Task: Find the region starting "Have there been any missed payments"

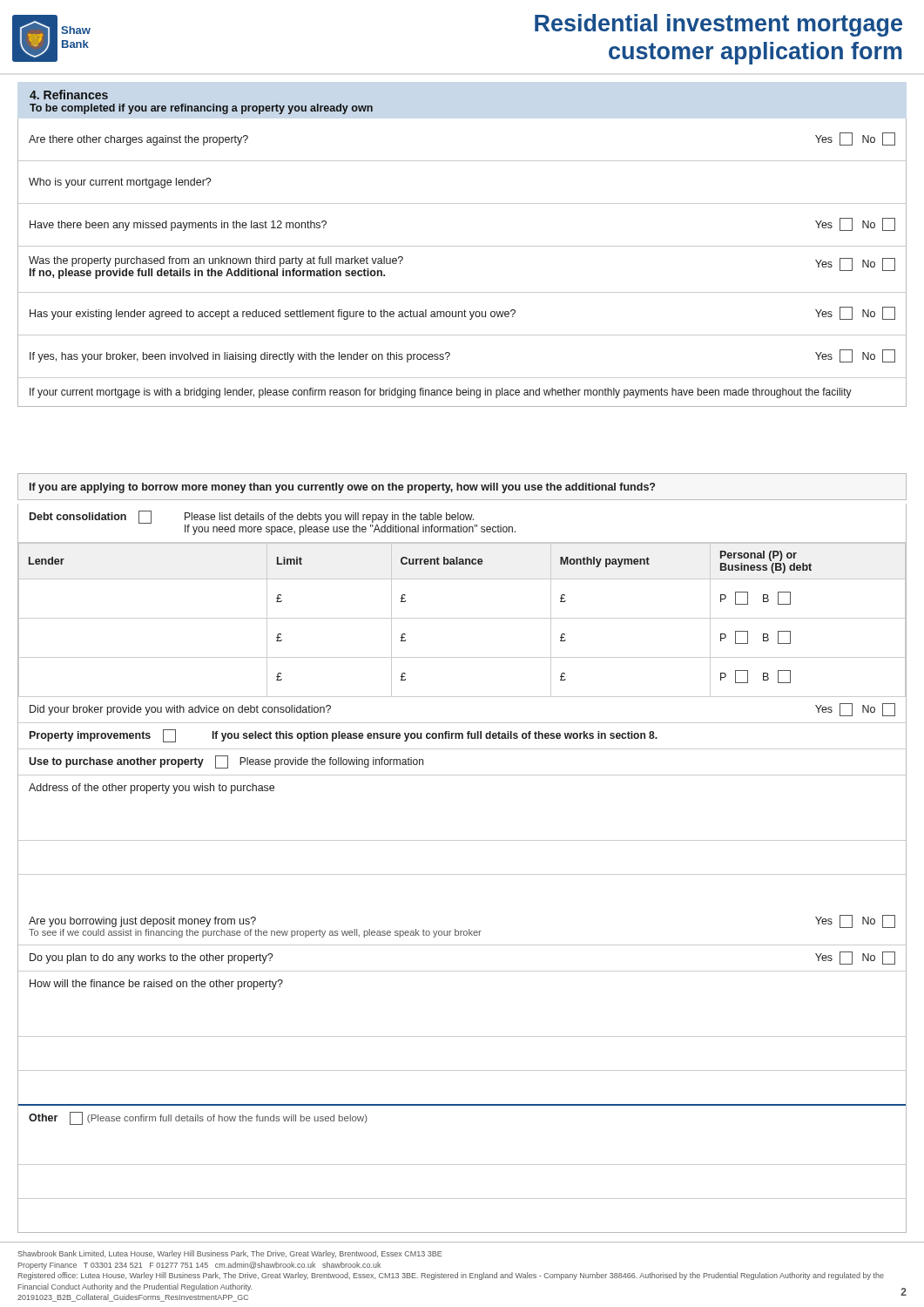Action: tap(172, 224)
